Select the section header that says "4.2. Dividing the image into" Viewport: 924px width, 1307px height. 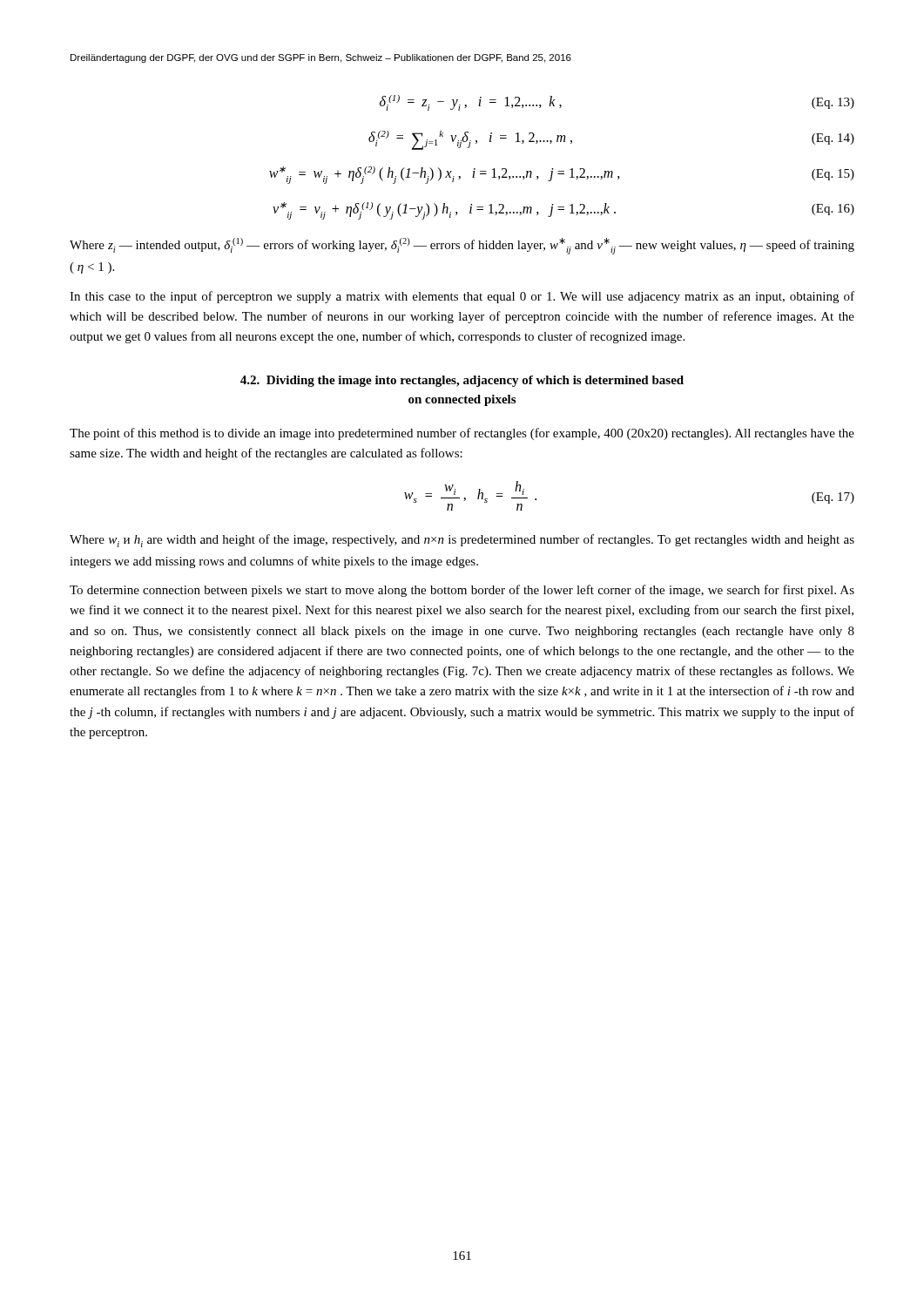462,390
